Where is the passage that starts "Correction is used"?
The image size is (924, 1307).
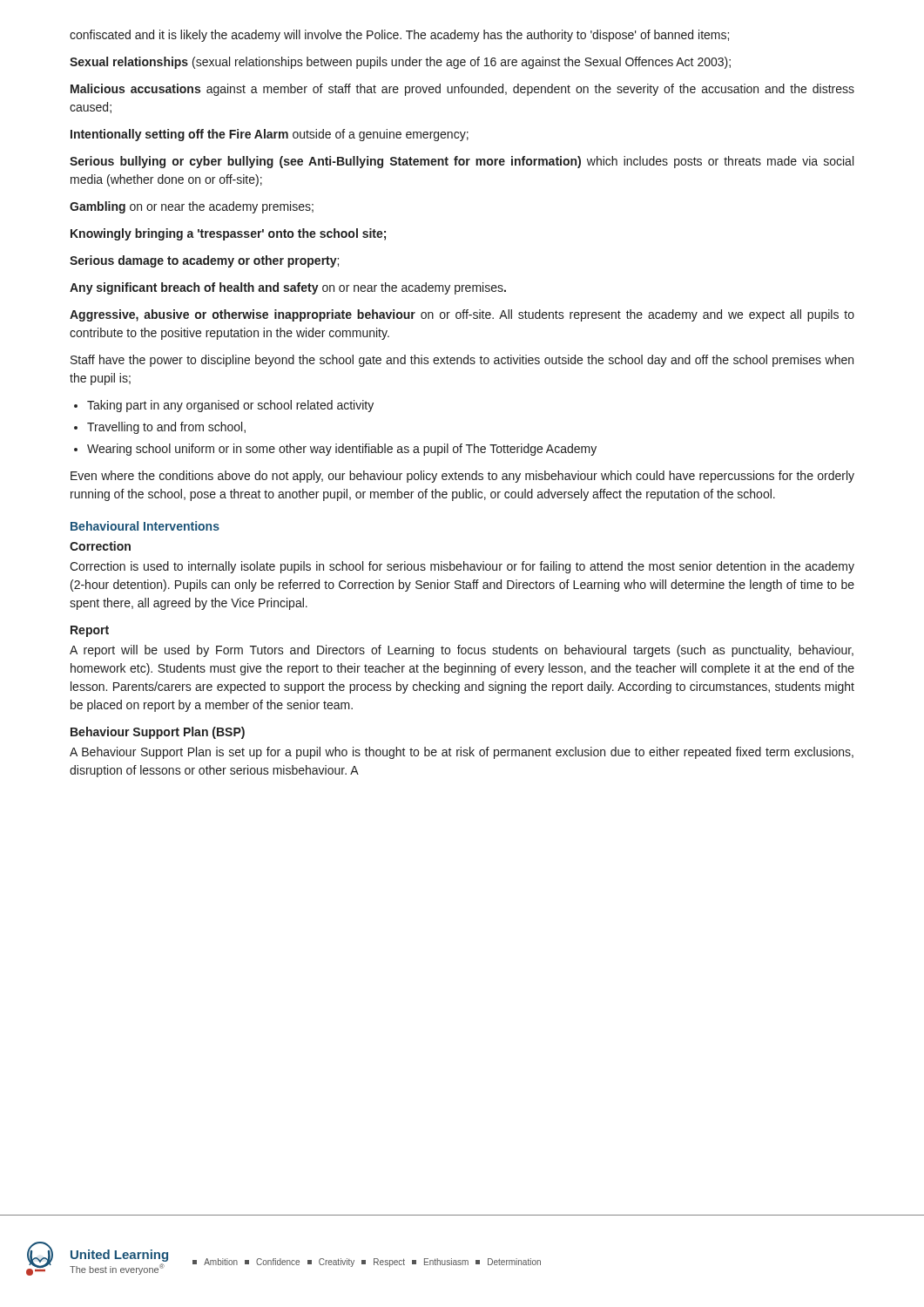(x=462, y=585)
